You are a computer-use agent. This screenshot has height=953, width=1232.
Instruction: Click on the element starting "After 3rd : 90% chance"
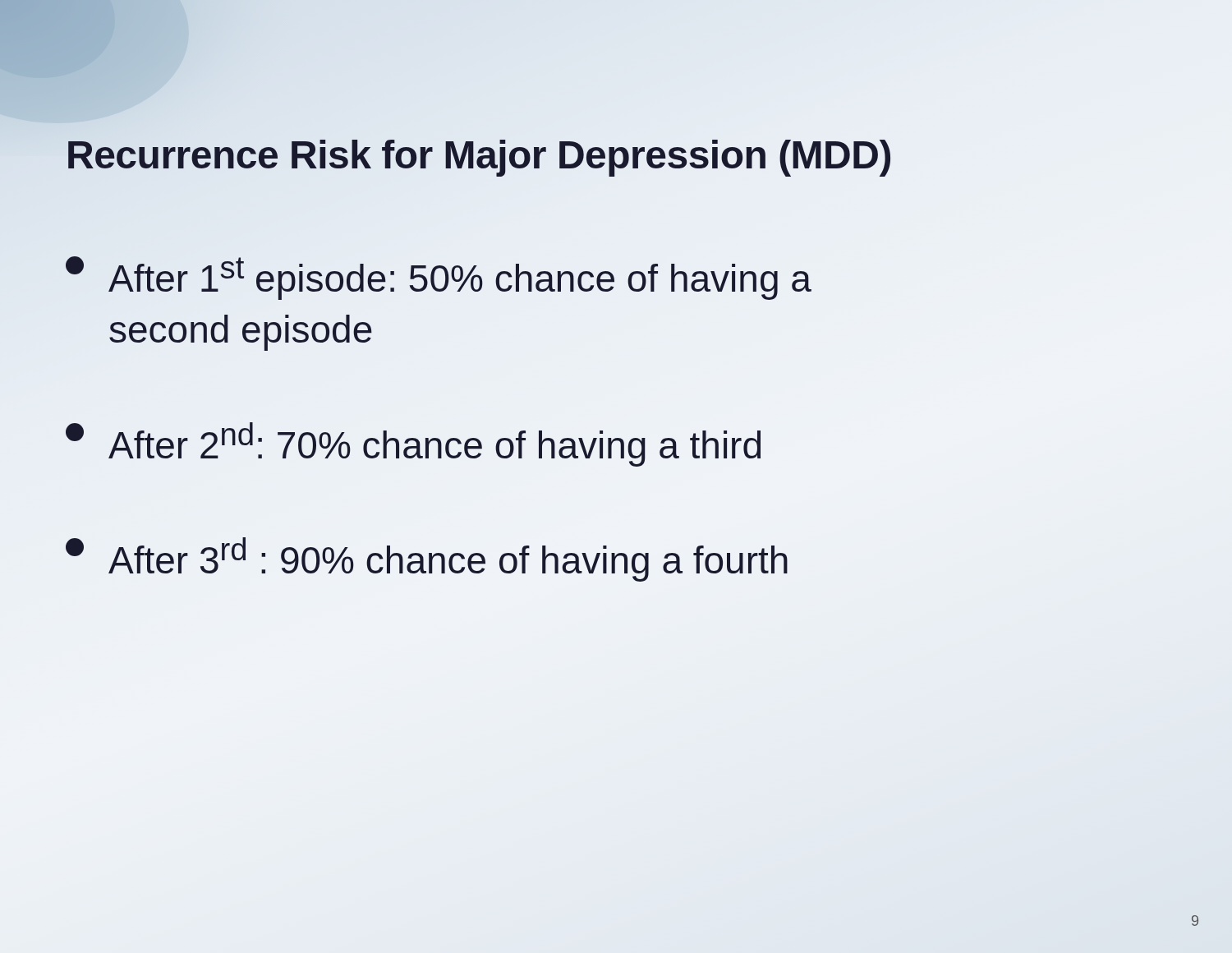coord(428,557)
